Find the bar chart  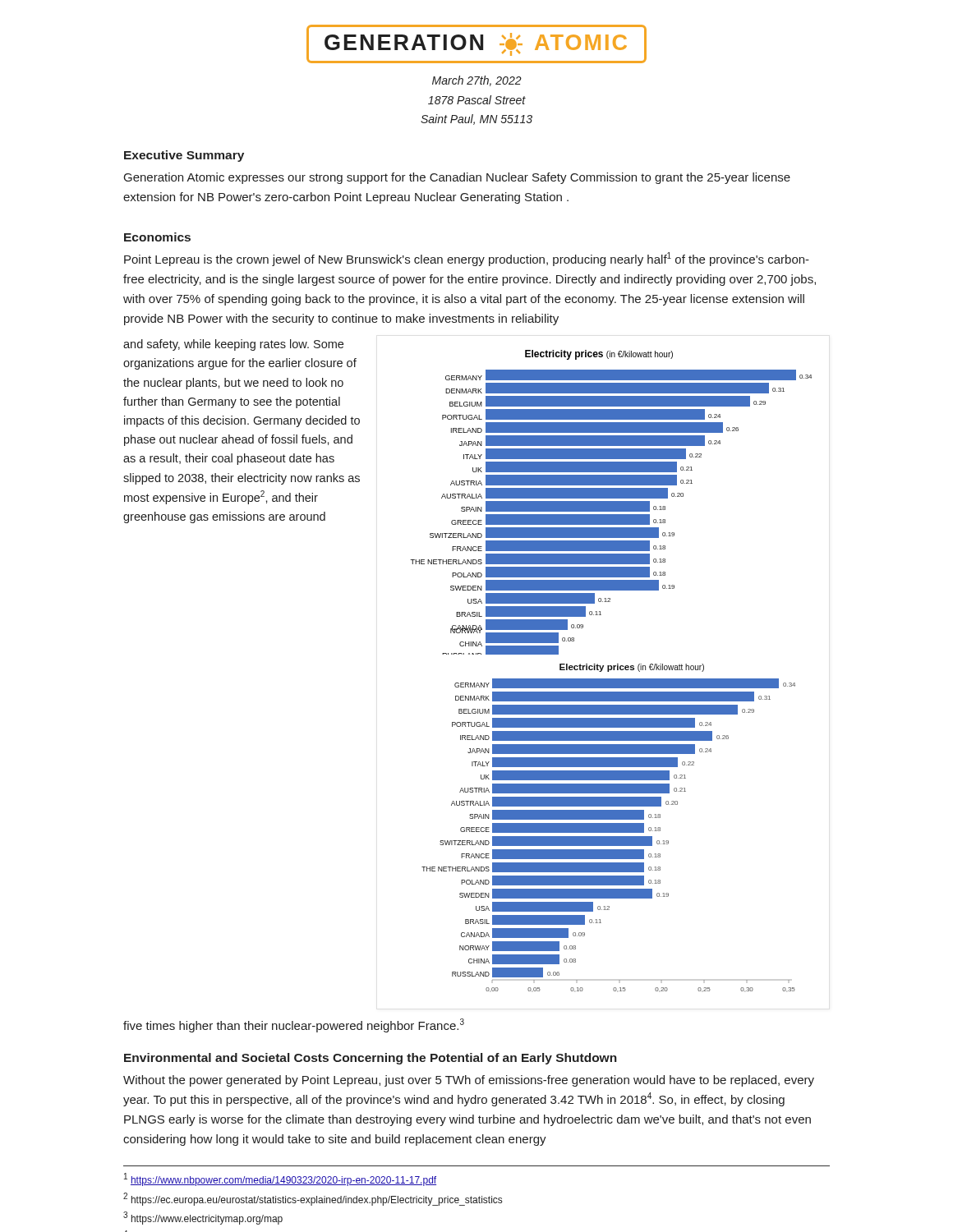tap(603, 672)
